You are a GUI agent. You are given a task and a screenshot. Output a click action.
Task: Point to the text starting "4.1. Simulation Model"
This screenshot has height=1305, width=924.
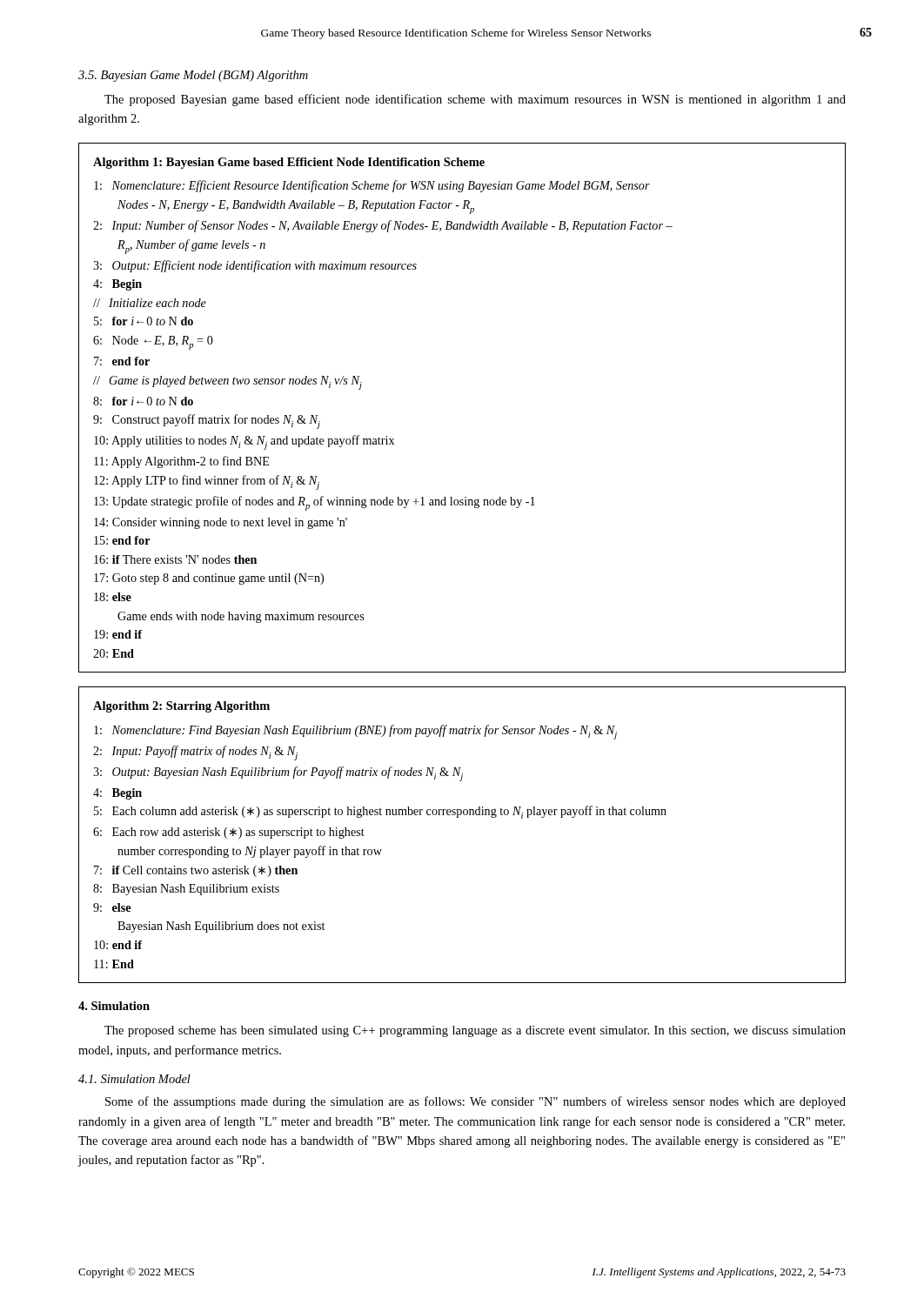click(x=134, y=1079)
